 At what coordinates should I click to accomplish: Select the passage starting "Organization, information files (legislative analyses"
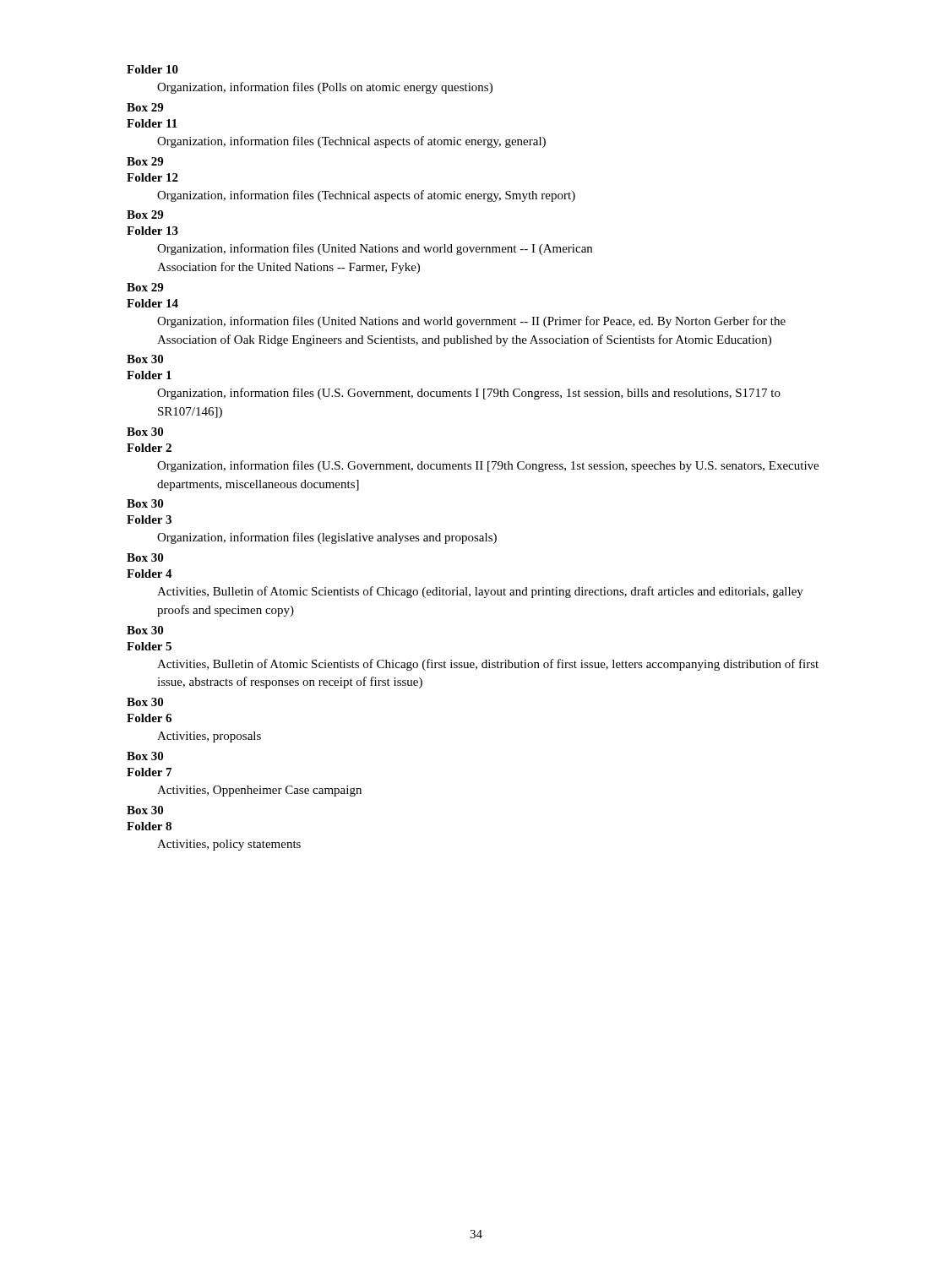tap(327, 537)
